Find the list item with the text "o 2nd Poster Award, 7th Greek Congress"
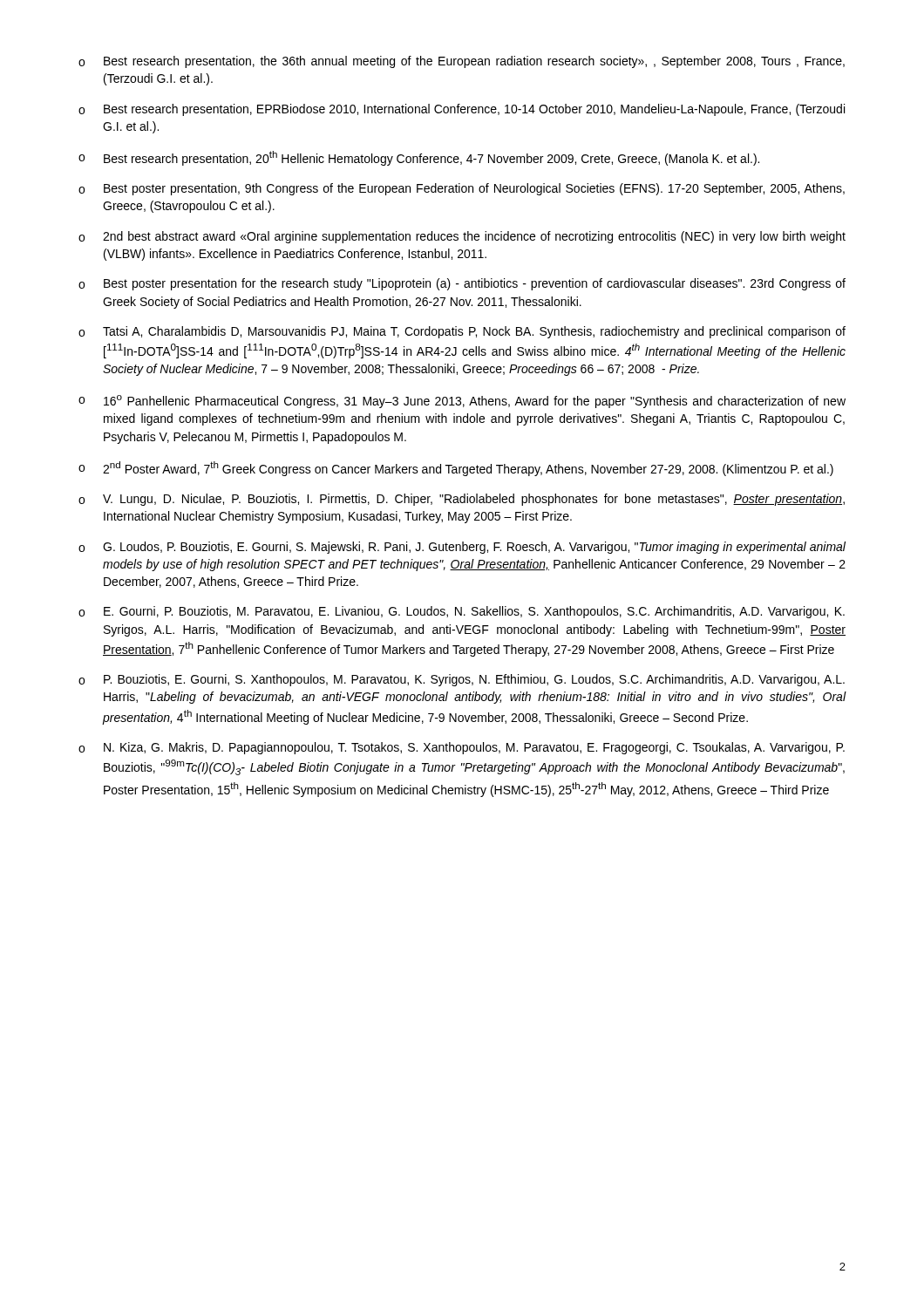 462,468
